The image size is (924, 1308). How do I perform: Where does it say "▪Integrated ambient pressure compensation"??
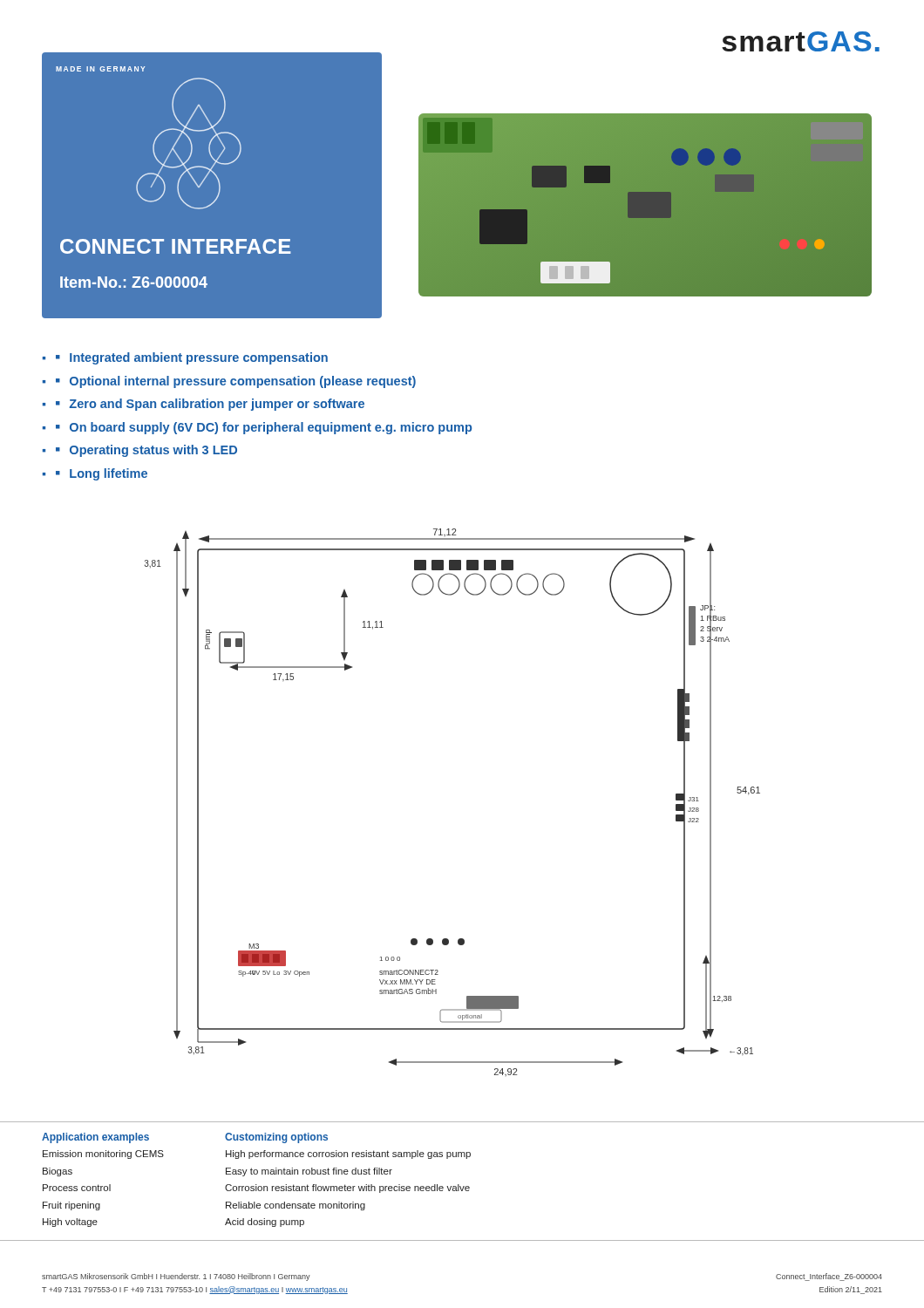tap(192, 358)
